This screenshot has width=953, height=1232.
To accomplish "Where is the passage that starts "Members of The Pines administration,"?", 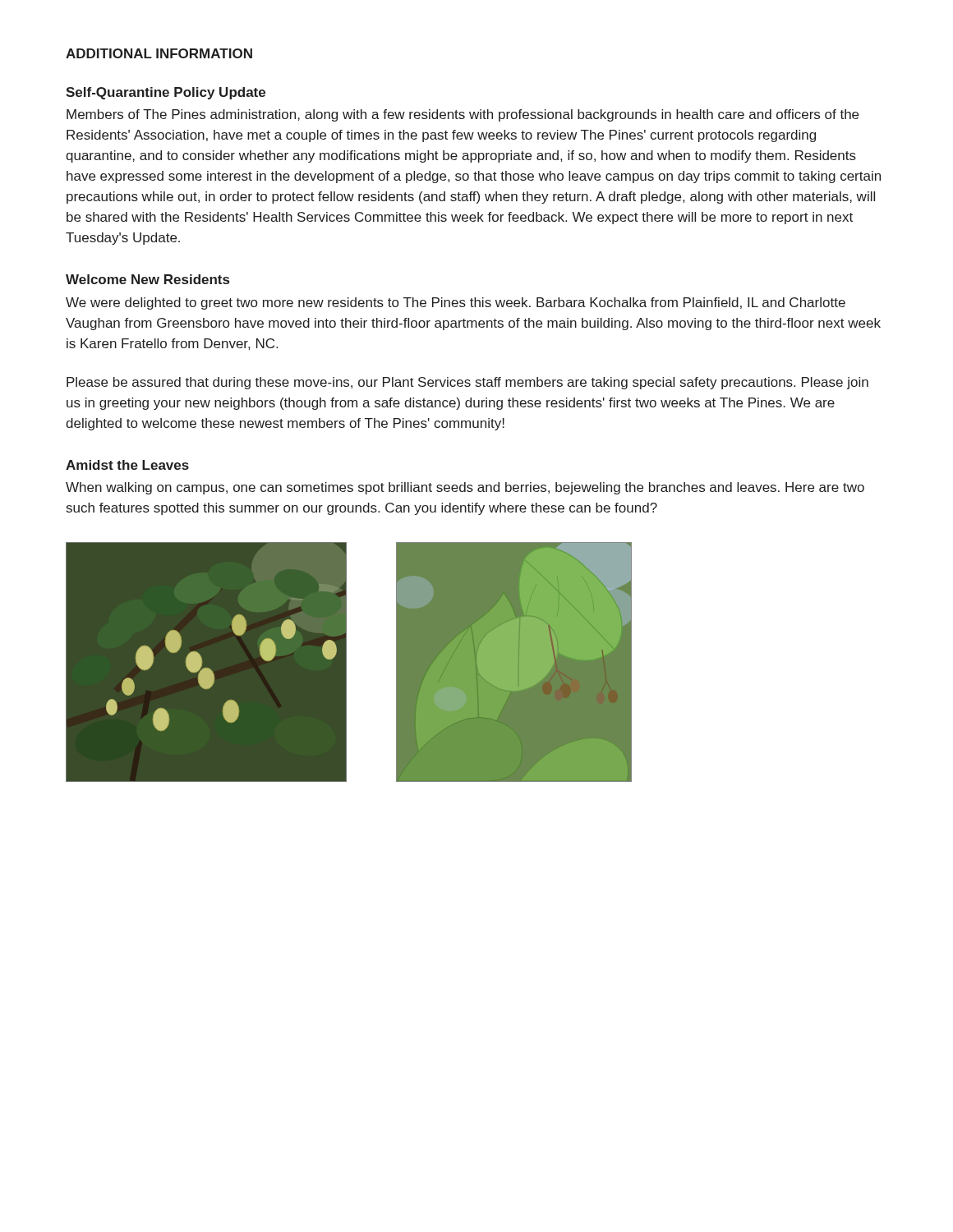I will coord(474,176).
